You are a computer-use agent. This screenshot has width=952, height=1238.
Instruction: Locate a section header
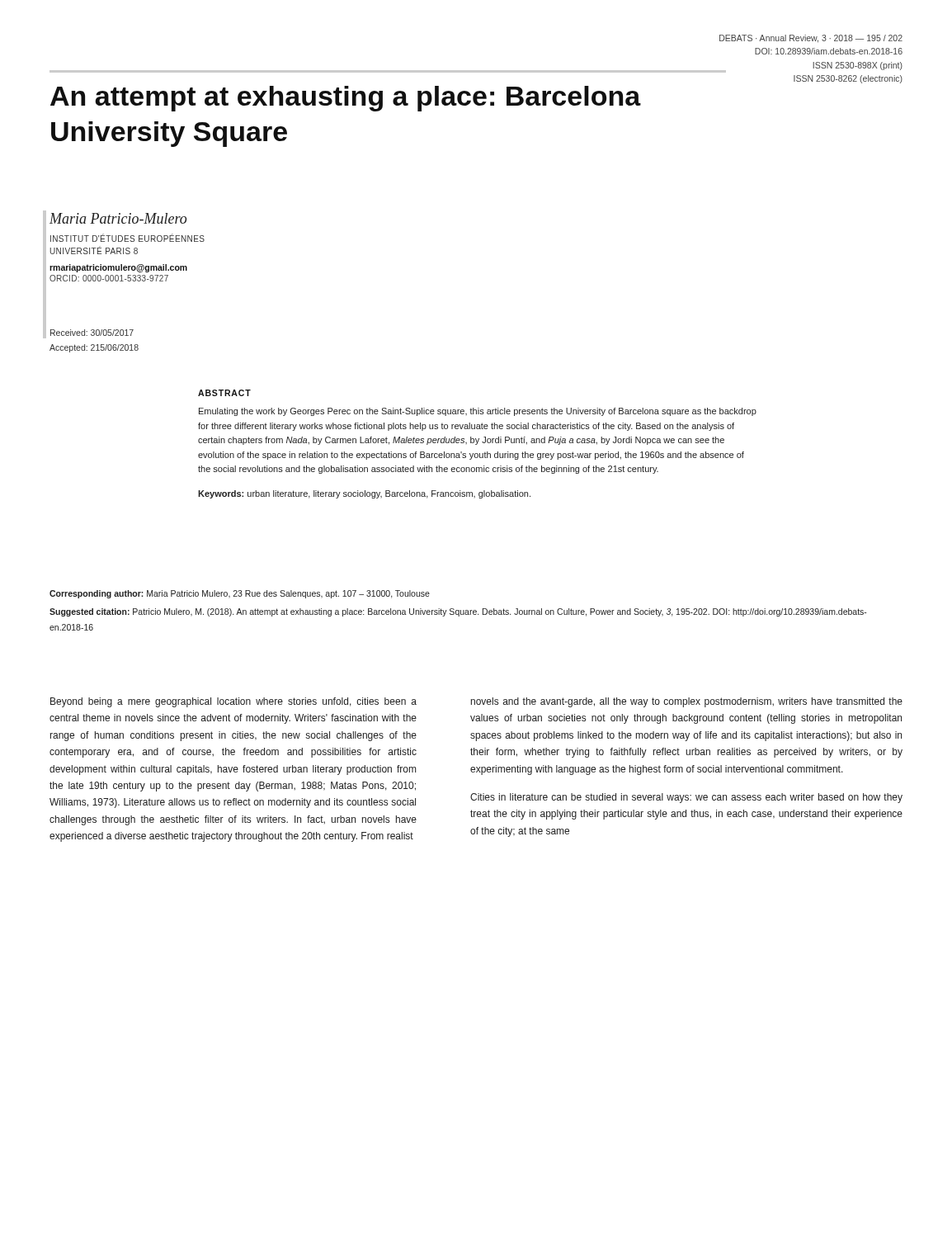coord(225,393)
